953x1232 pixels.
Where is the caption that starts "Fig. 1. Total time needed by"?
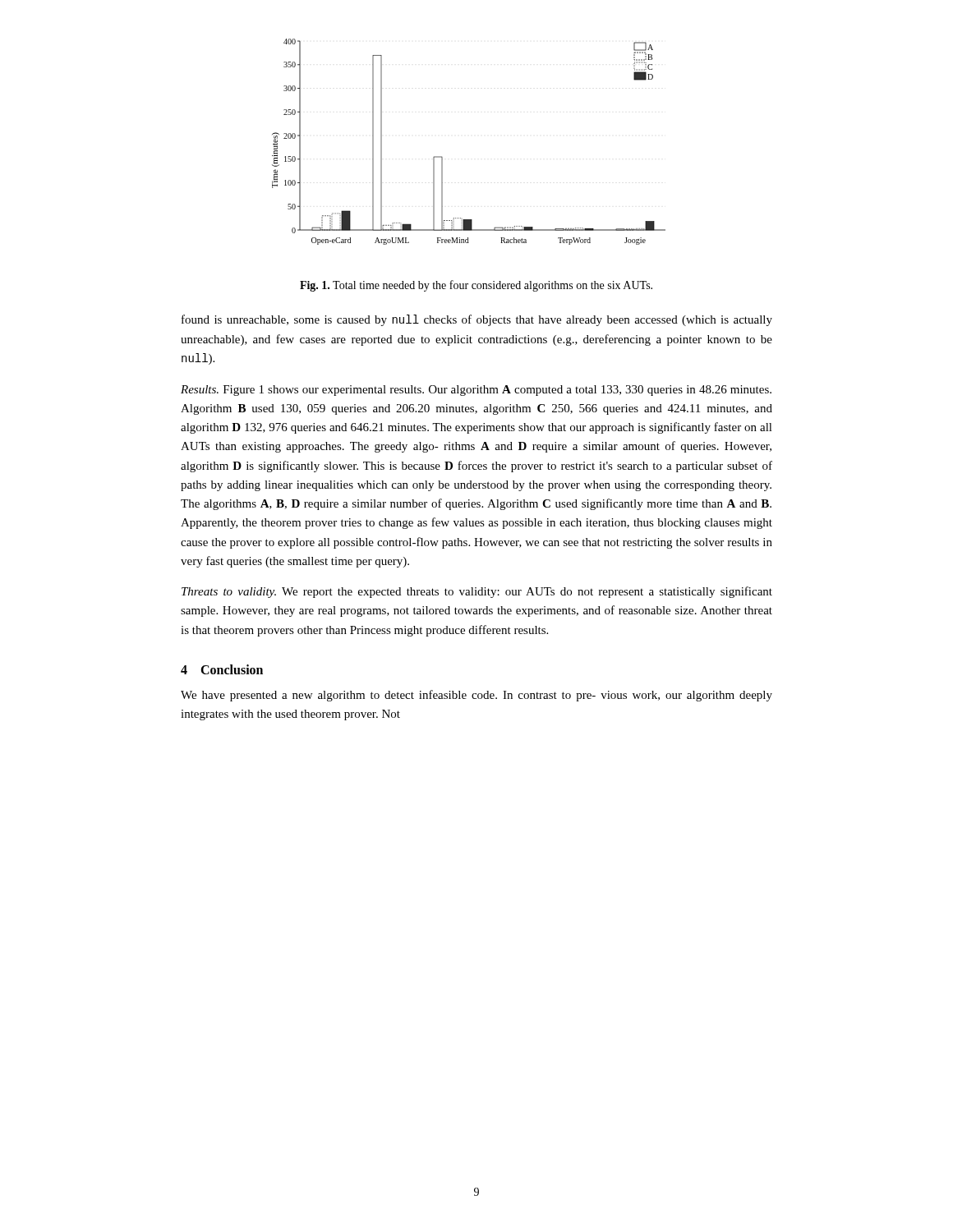pos(476,285)
